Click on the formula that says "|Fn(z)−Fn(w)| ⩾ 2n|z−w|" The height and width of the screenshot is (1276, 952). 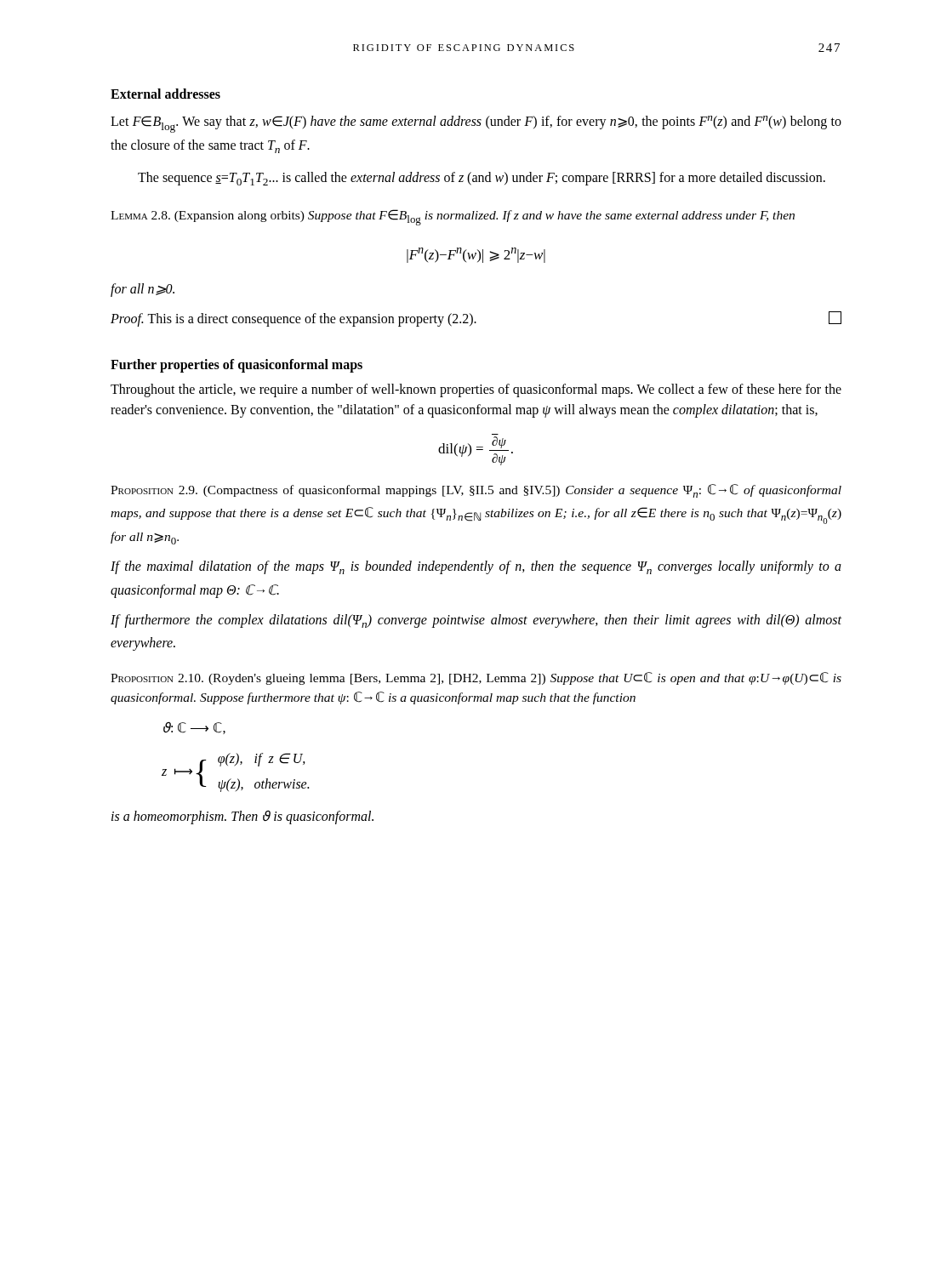(476, 253)
